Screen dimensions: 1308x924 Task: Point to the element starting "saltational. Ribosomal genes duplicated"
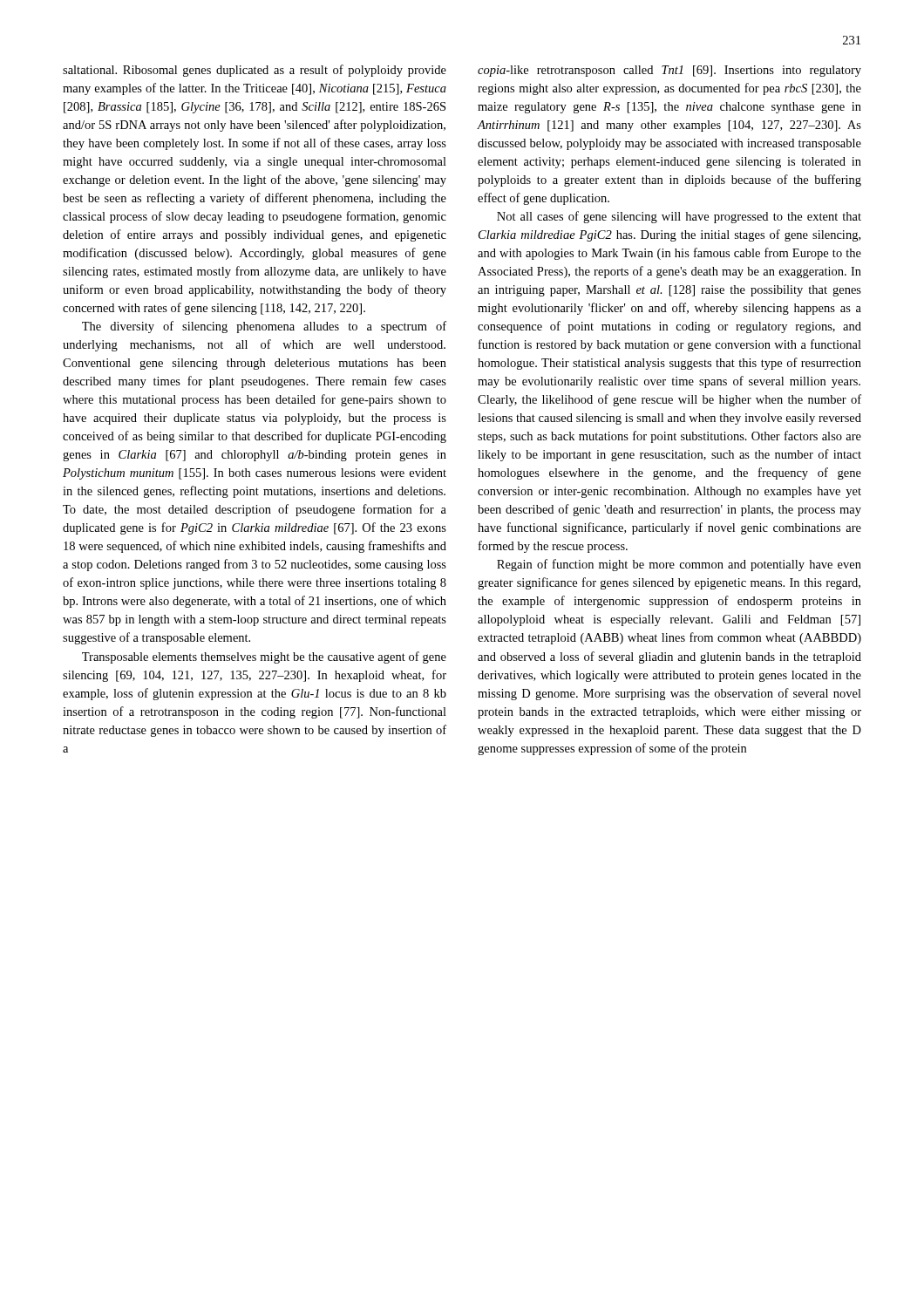(x=255, y=409)
